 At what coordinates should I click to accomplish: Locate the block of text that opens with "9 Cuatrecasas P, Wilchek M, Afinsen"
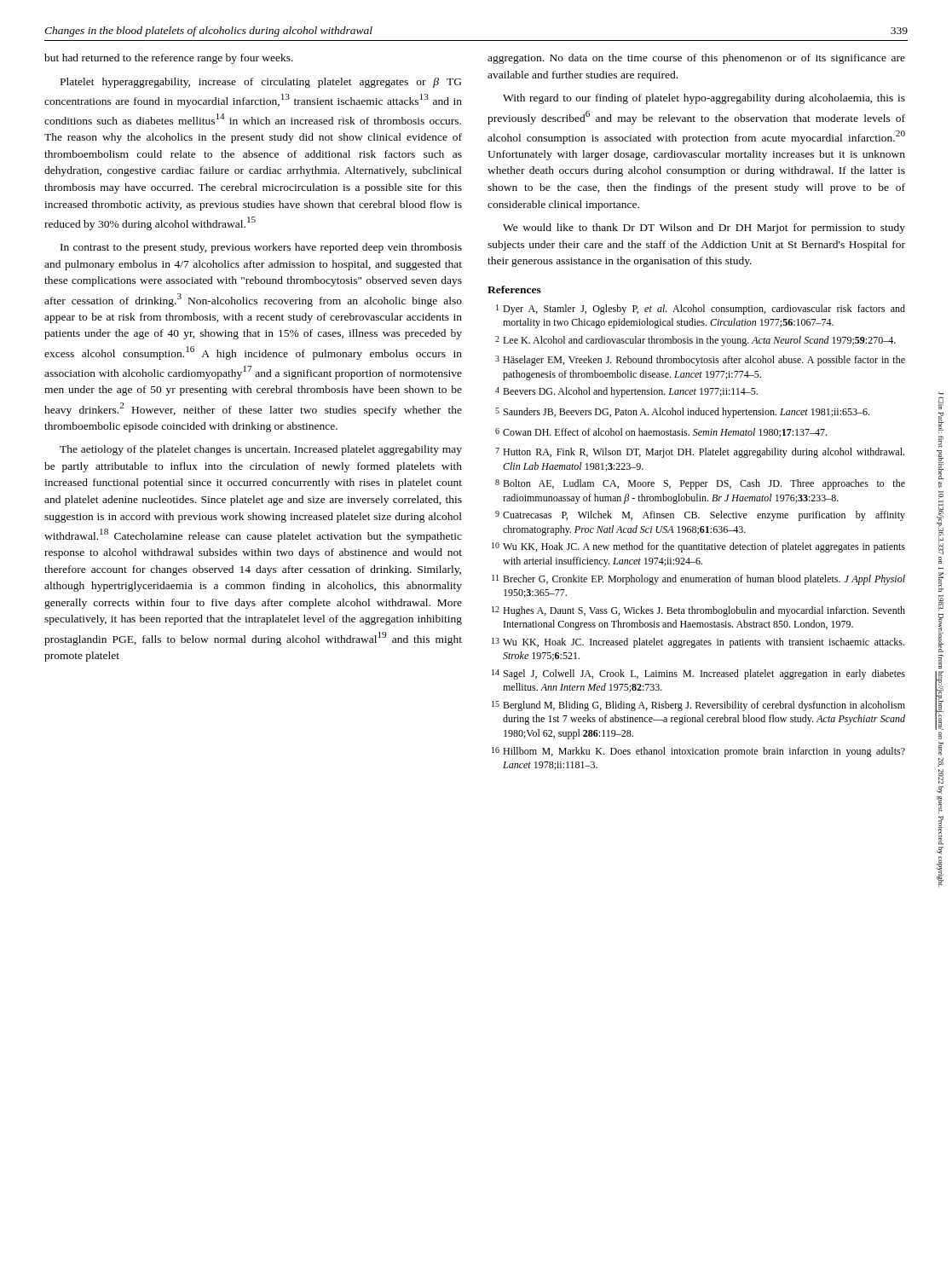696,523
